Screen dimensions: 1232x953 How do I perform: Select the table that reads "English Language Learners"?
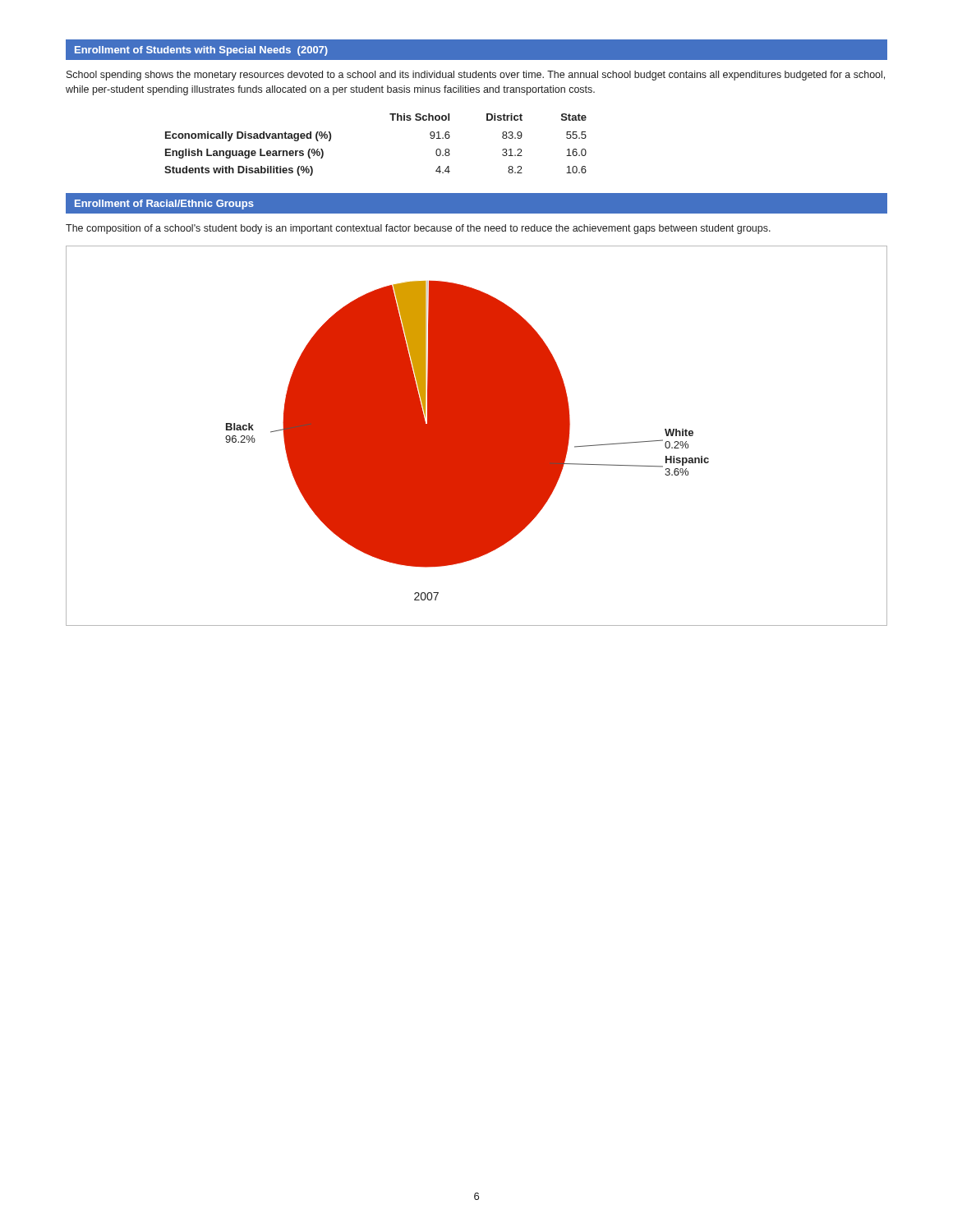(x=526, y=144)
